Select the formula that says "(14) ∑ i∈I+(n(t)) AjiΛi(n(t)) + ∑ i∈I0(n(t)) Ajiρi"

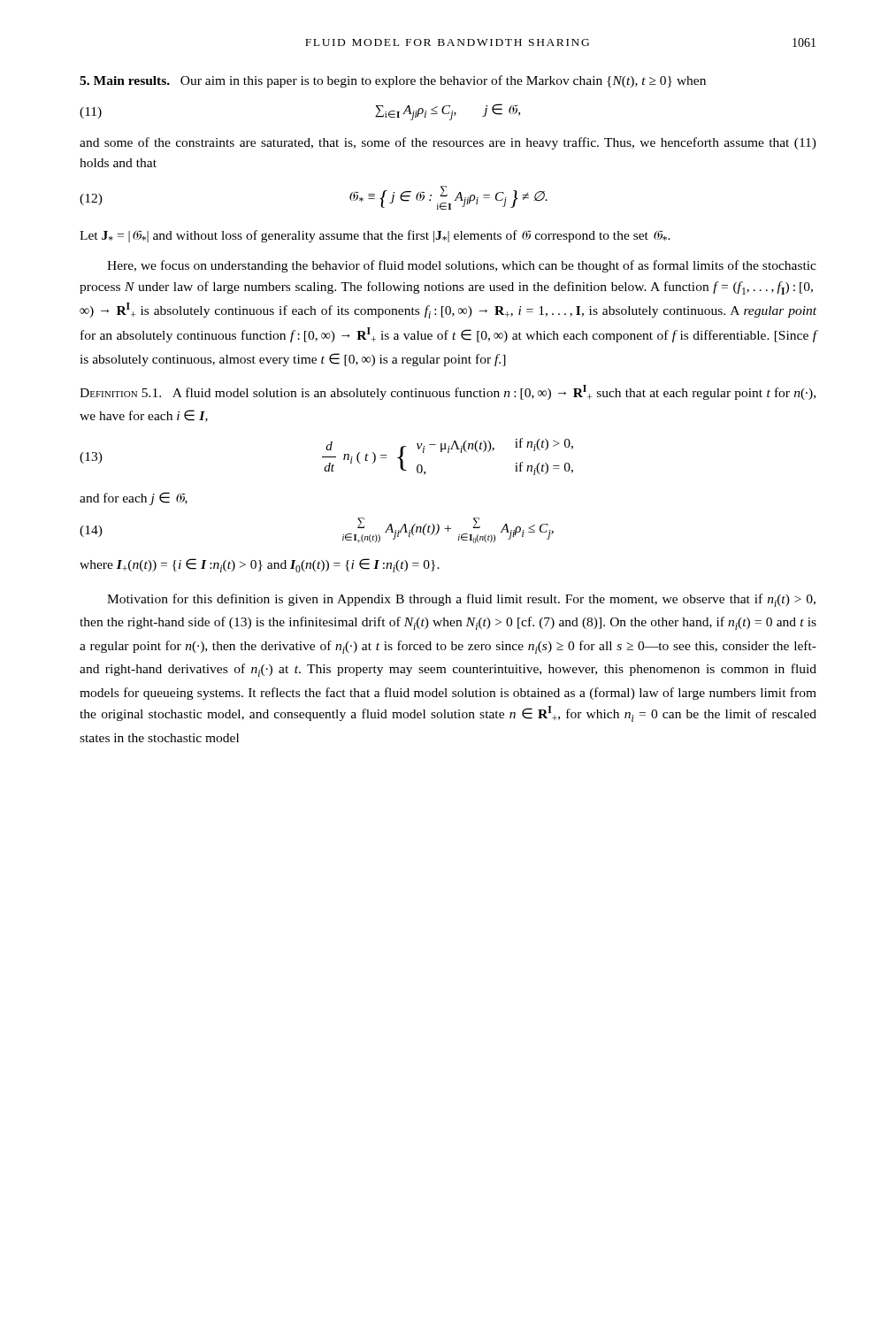[425, 530]
